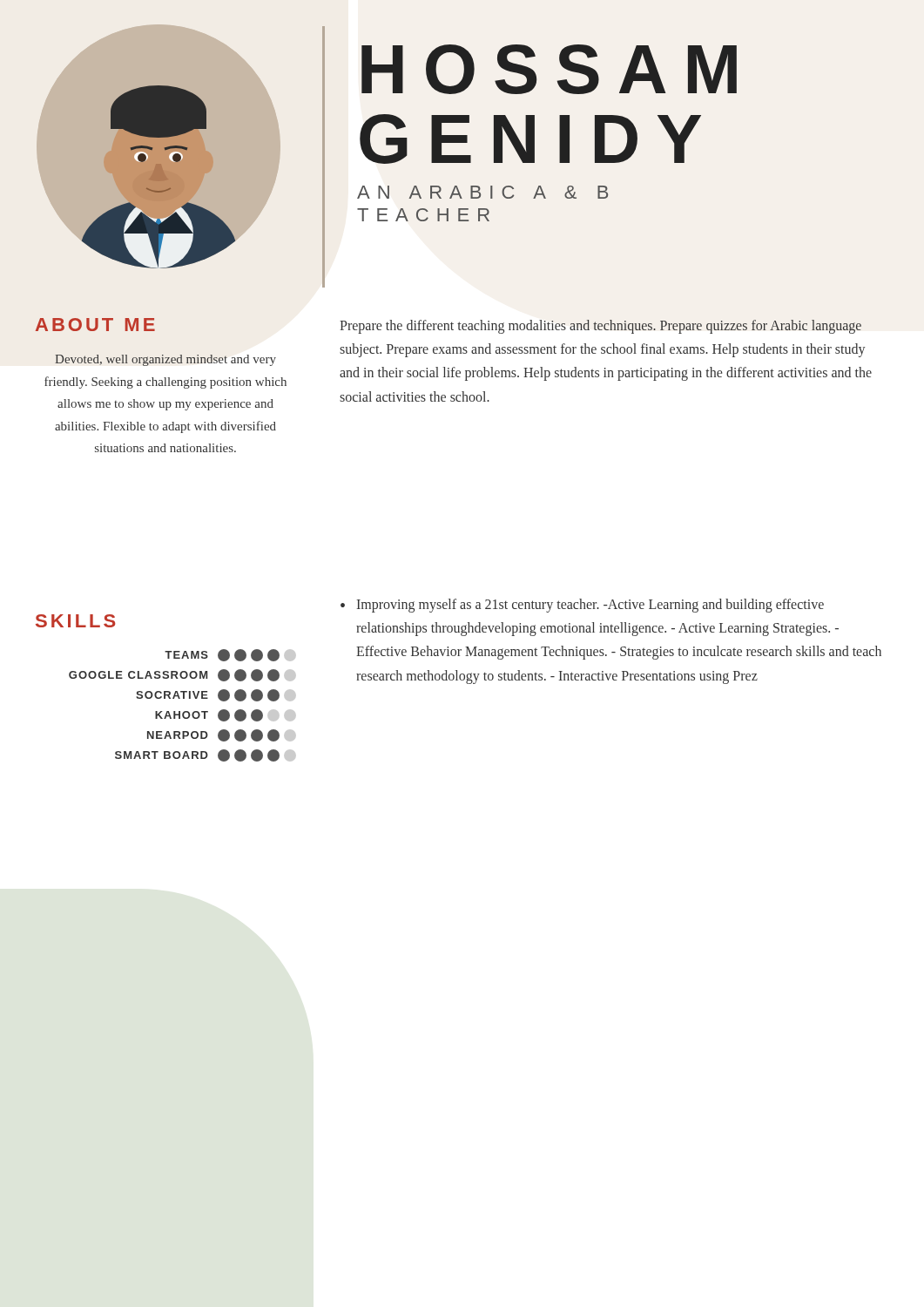Select the text with the text "AN ARABIC A & BTEACHER"
Screen dimensions: 1307x924
coord(486,203)
